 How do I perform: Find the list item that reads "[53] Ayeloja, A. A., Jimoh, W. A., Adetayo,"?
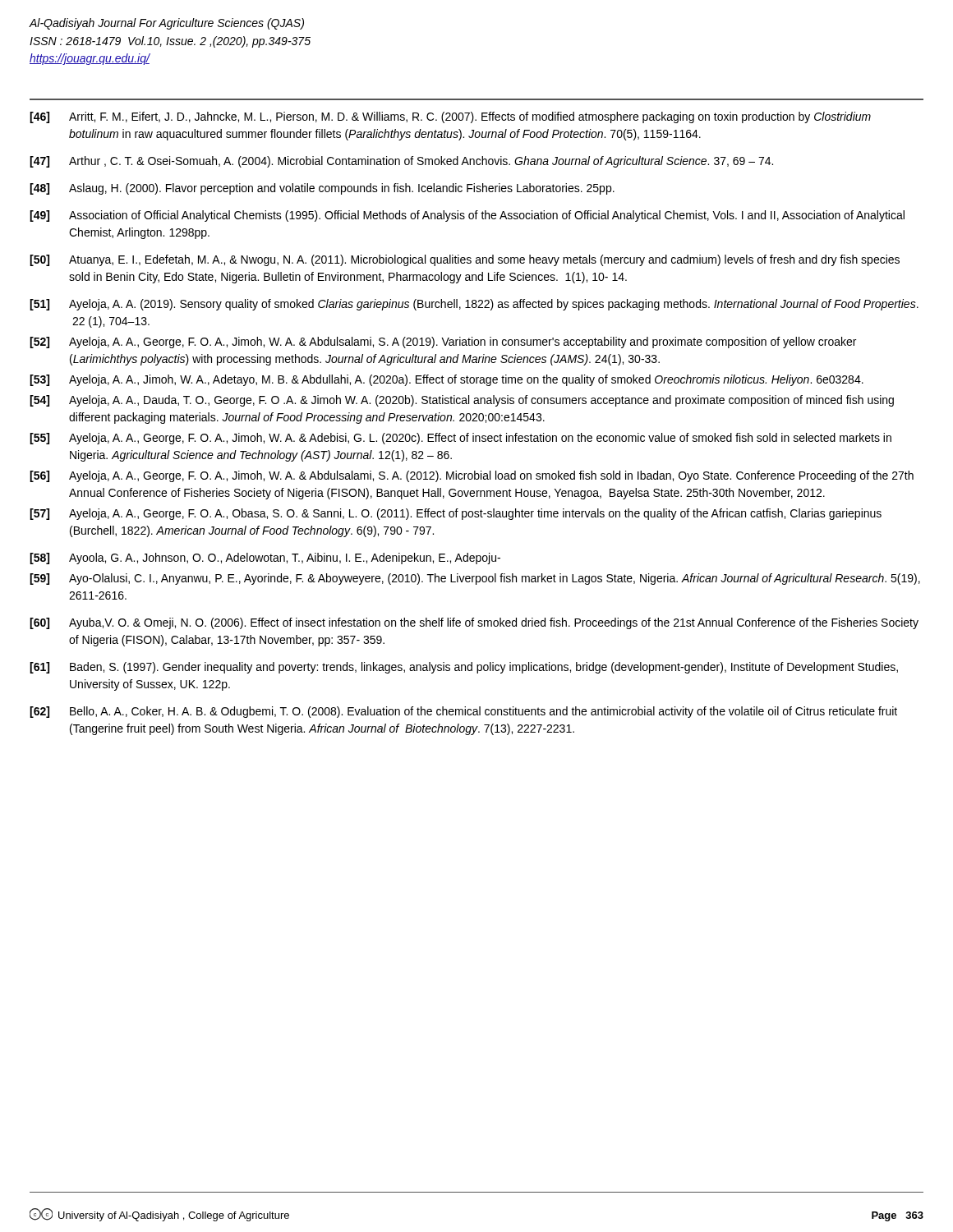[x=476, y=380]
